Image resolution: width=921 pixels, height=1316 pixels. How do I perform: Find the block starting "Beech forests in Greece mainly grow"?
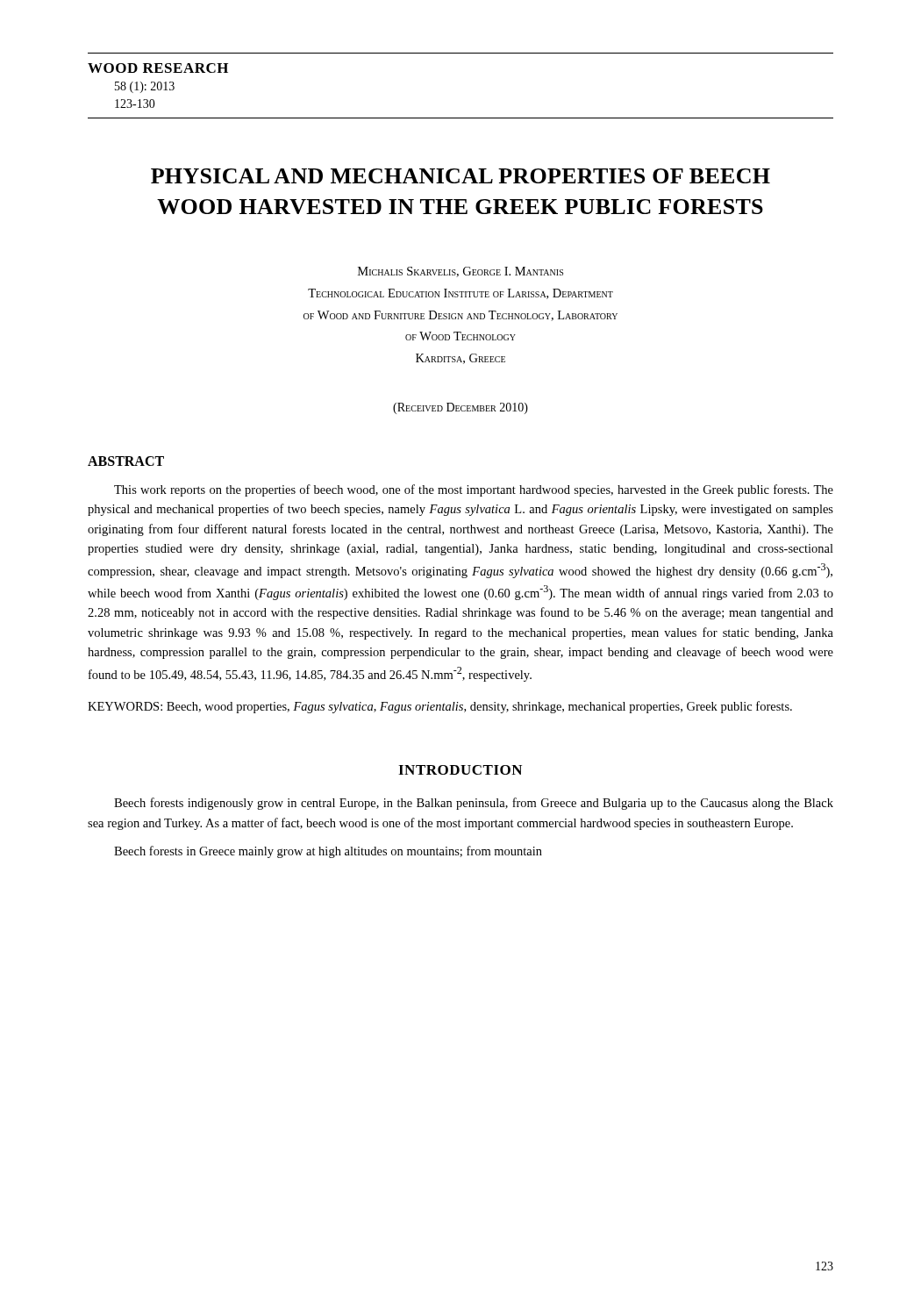[x=328, y=851]
